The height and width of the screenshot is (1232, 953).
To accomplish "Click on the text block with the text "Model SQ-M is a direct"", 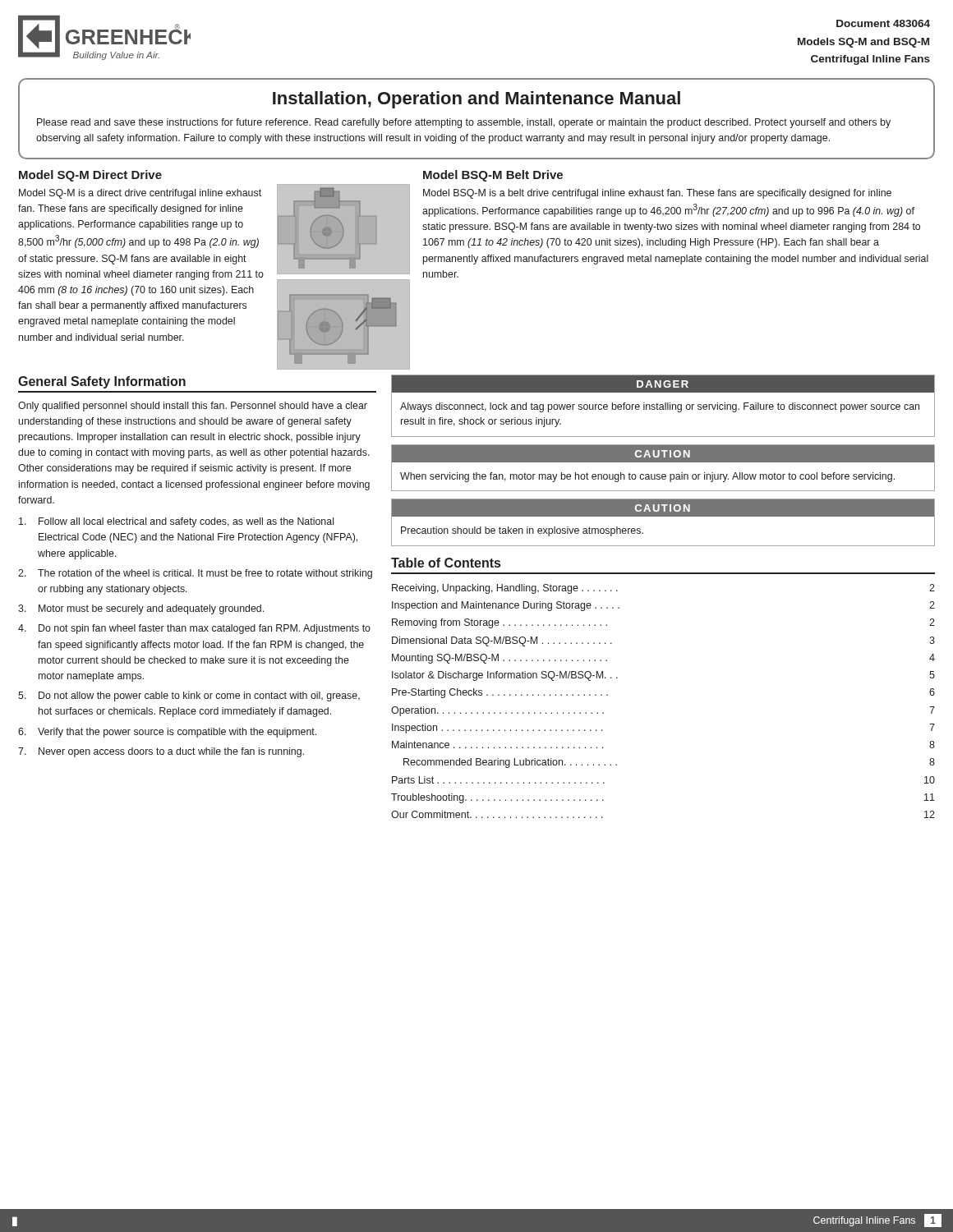I will (x=141, y=265).
